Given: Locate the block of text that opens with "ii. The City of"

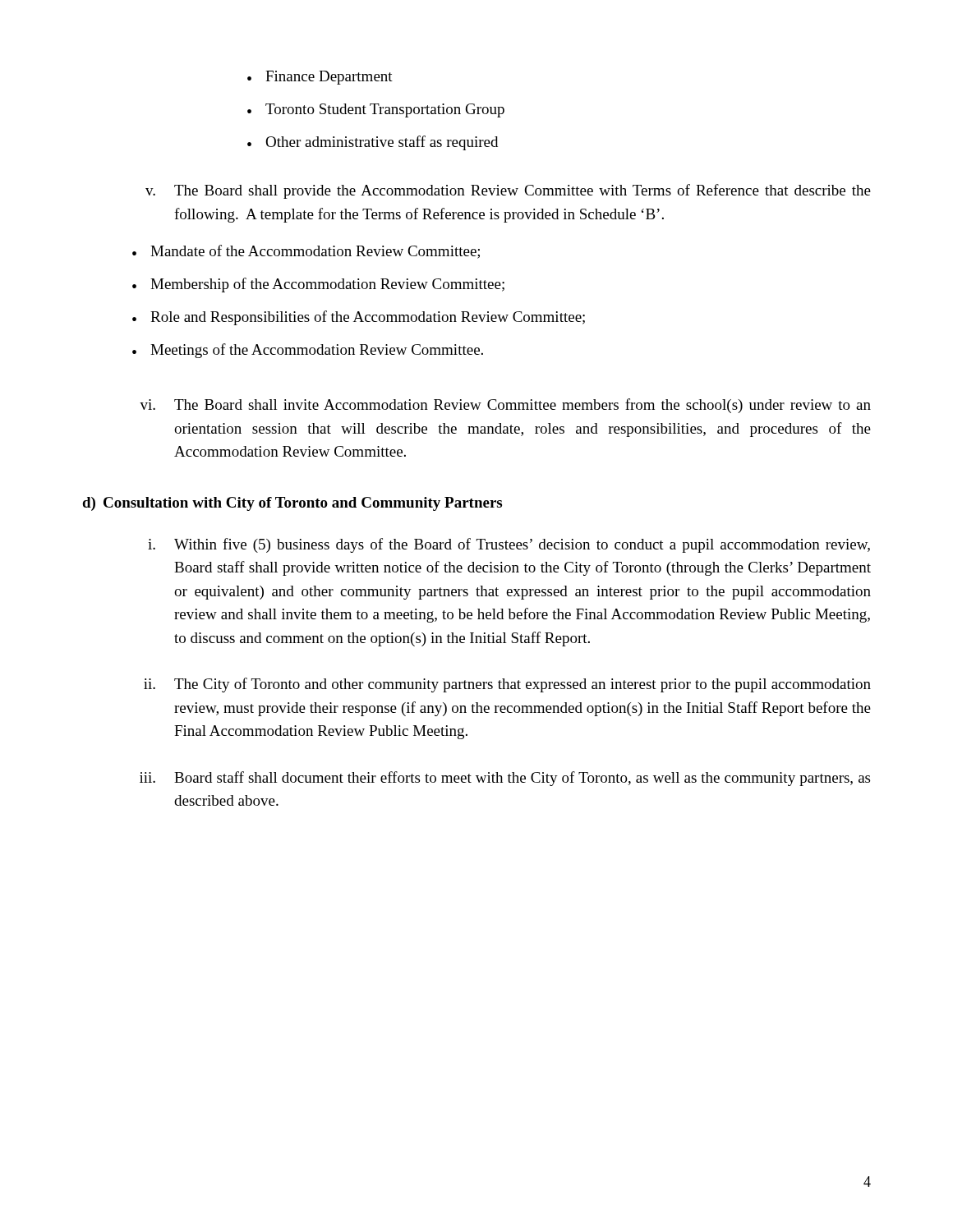Looking at the screenshot, I should 476,708.
